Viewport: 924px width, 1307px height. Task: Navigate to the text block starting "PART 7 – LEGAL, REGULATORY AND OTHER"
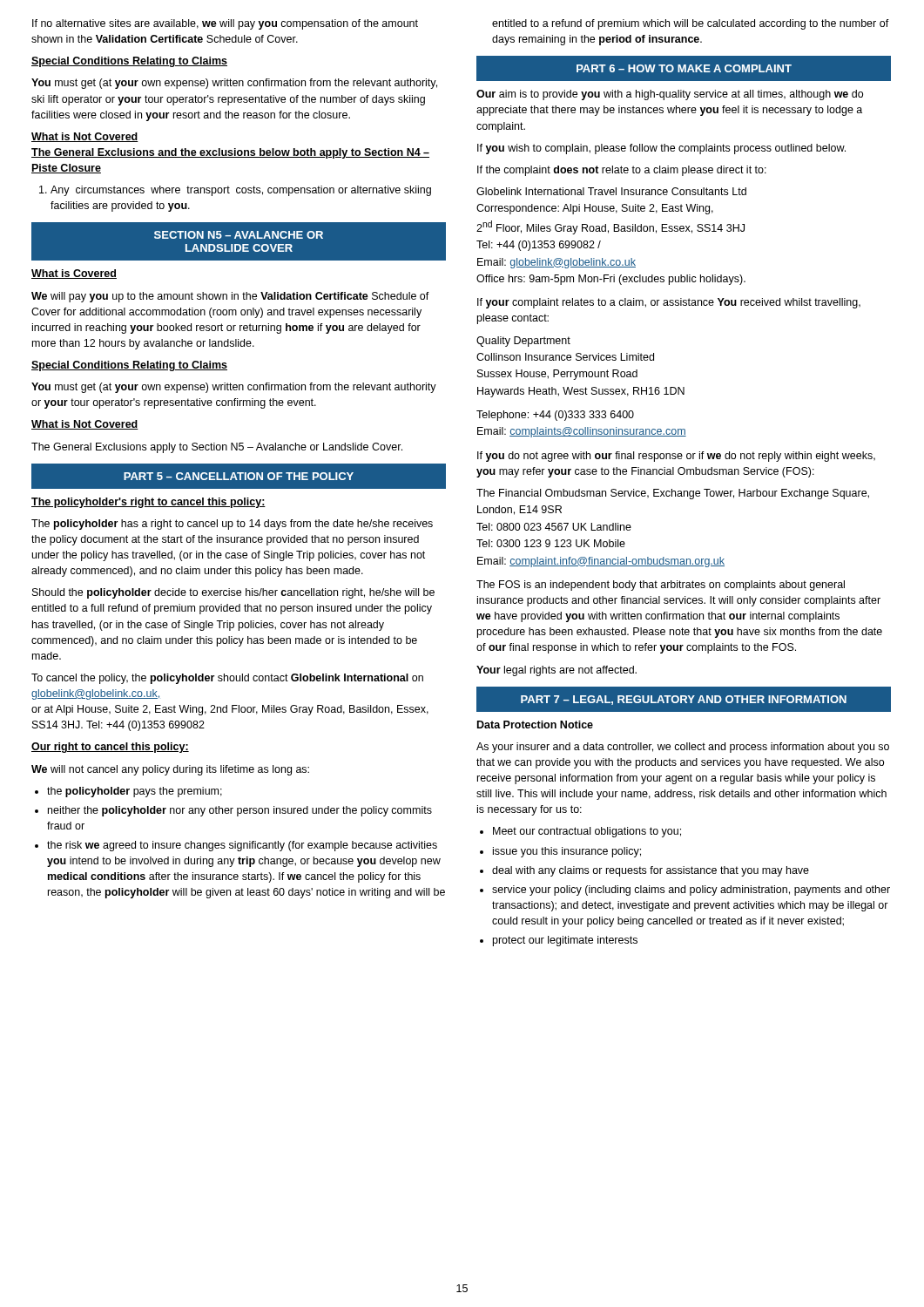[x=684, y=699]
